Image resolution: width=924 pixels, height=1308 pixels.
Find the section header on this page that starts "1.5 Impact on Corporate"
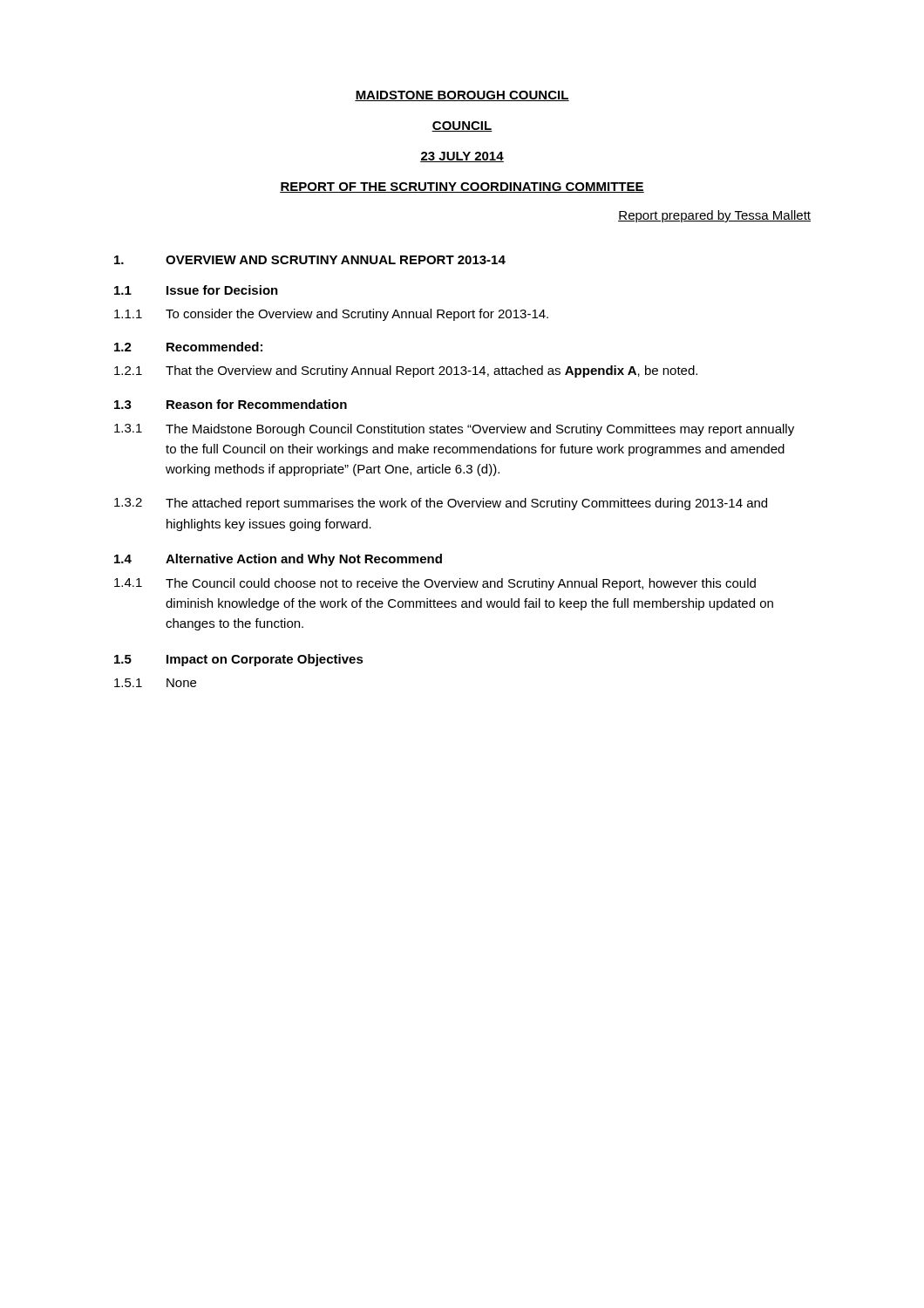pyautogui.click(x=239, y=660)
